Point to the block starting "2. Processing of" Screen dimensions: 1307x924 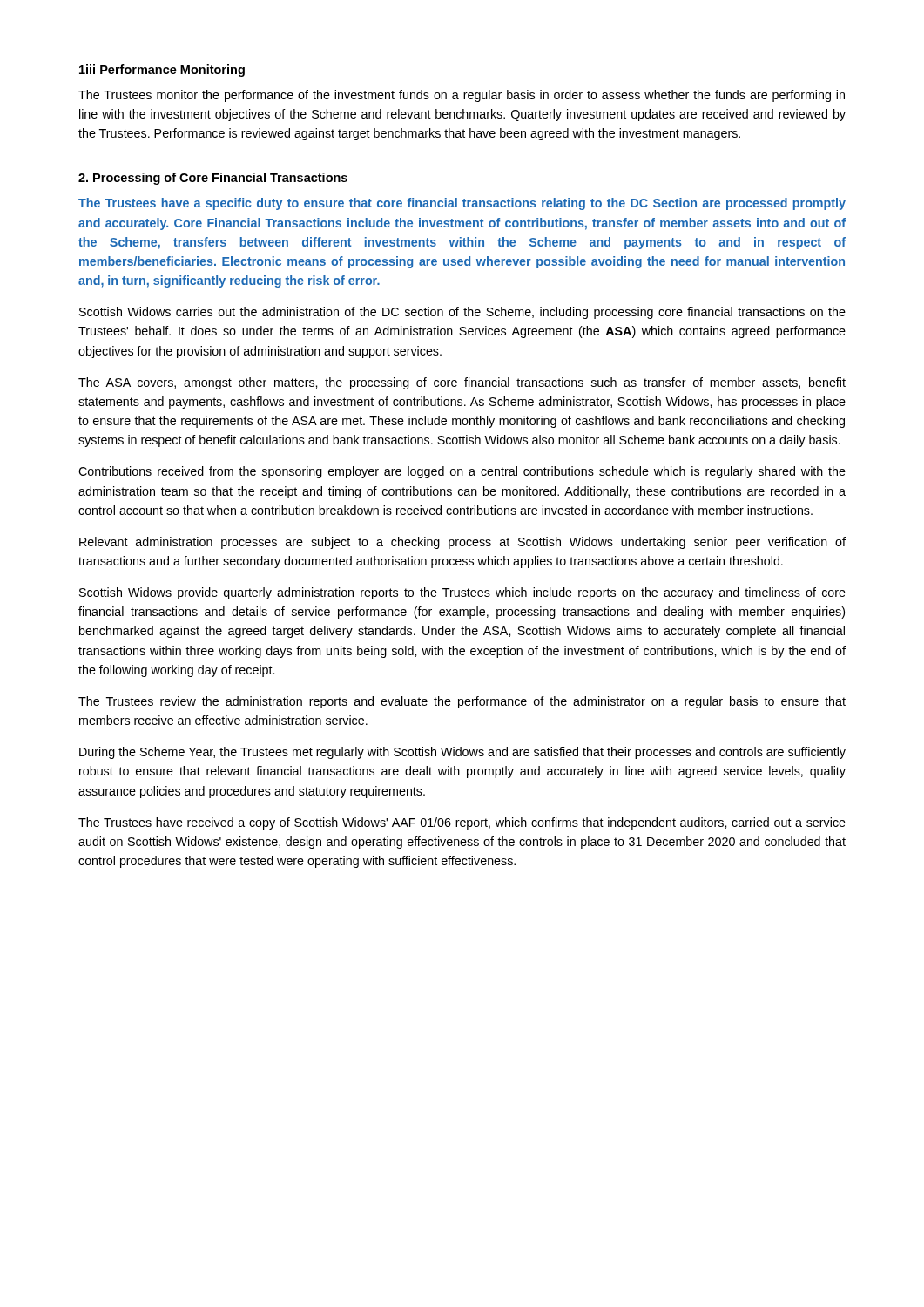pyautogui.click(x=213, y=178)
